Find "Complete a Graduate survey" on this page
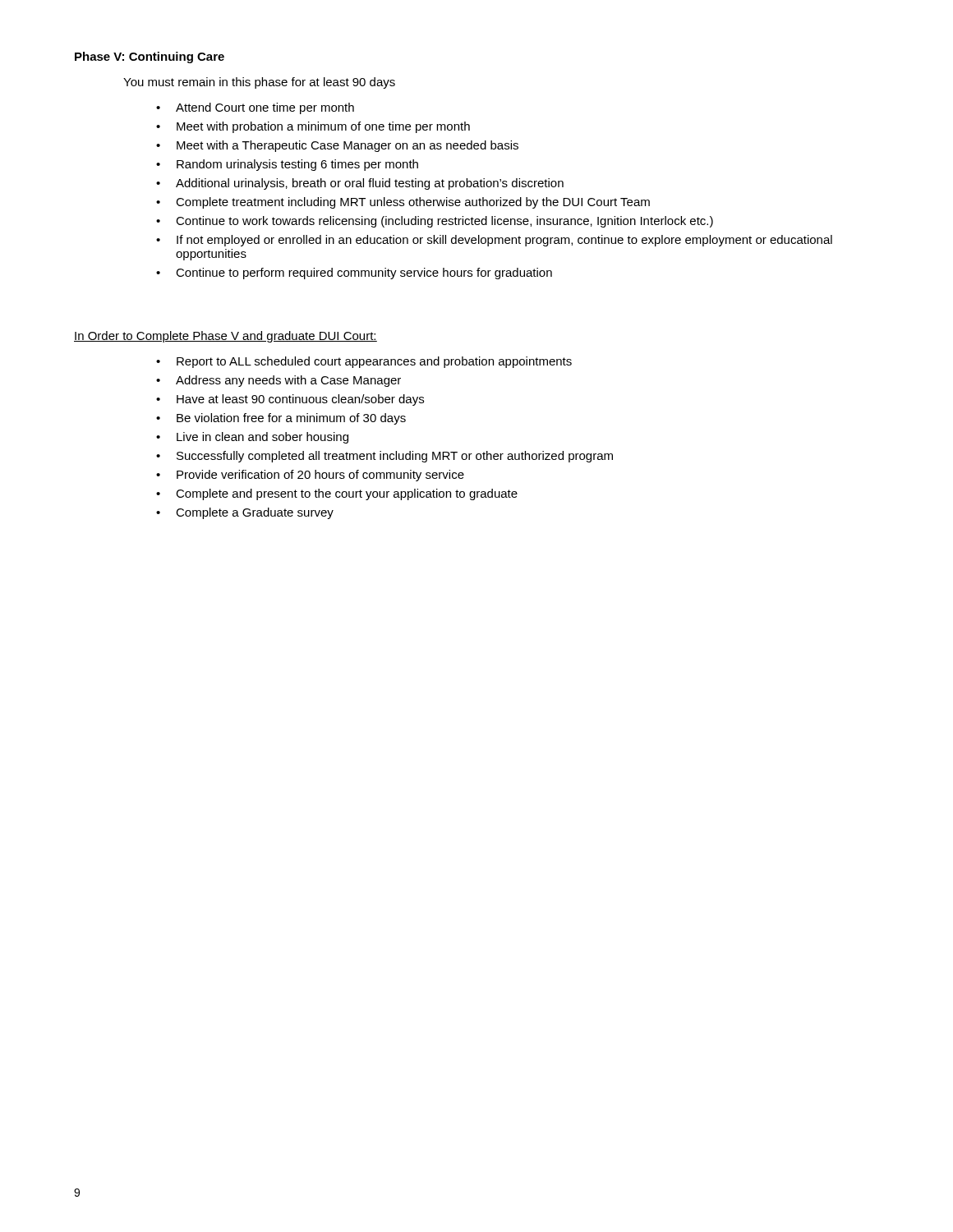953x1232 pixels. coord(245,513)
